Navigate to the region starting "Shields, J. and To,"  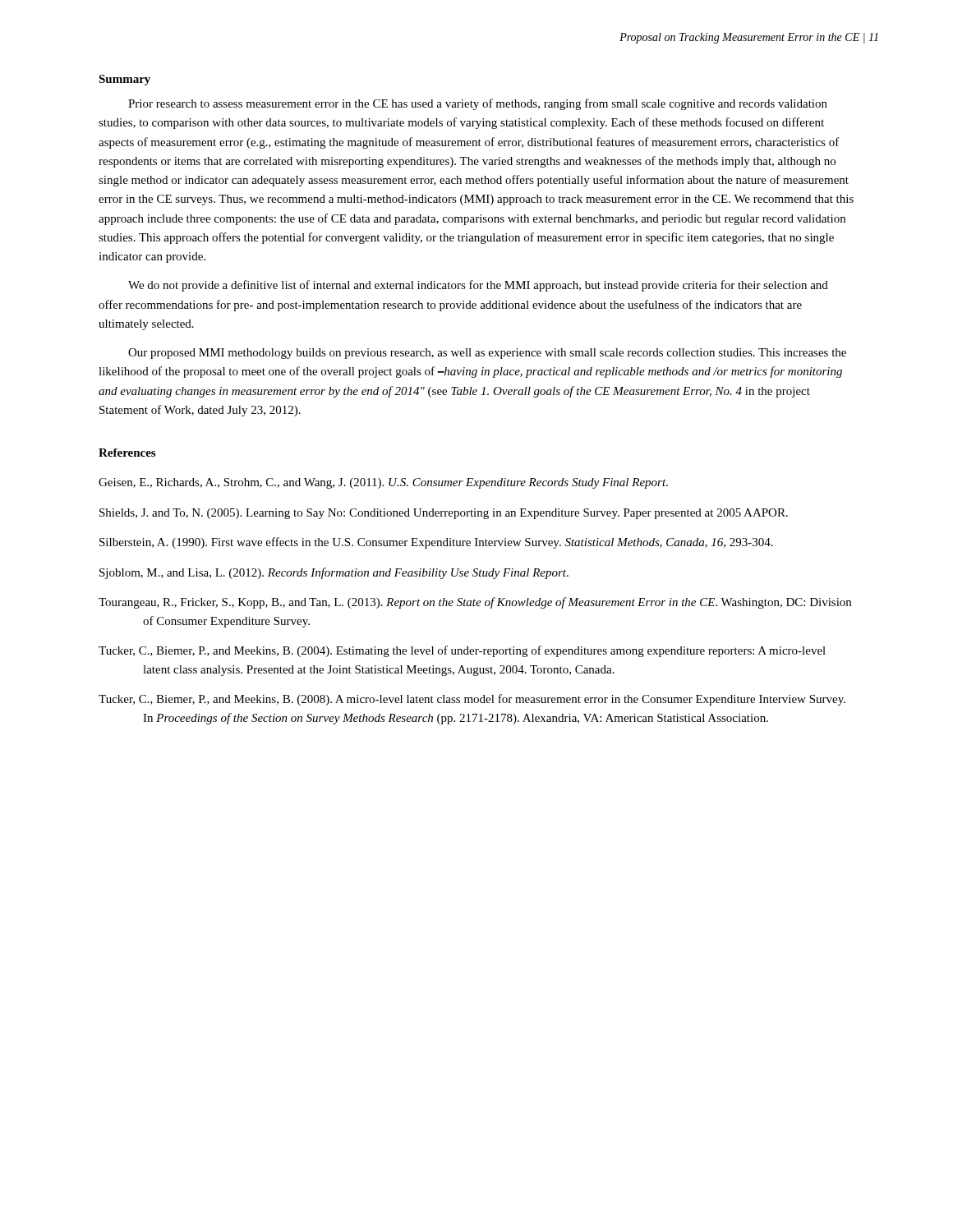click(443, 512)
